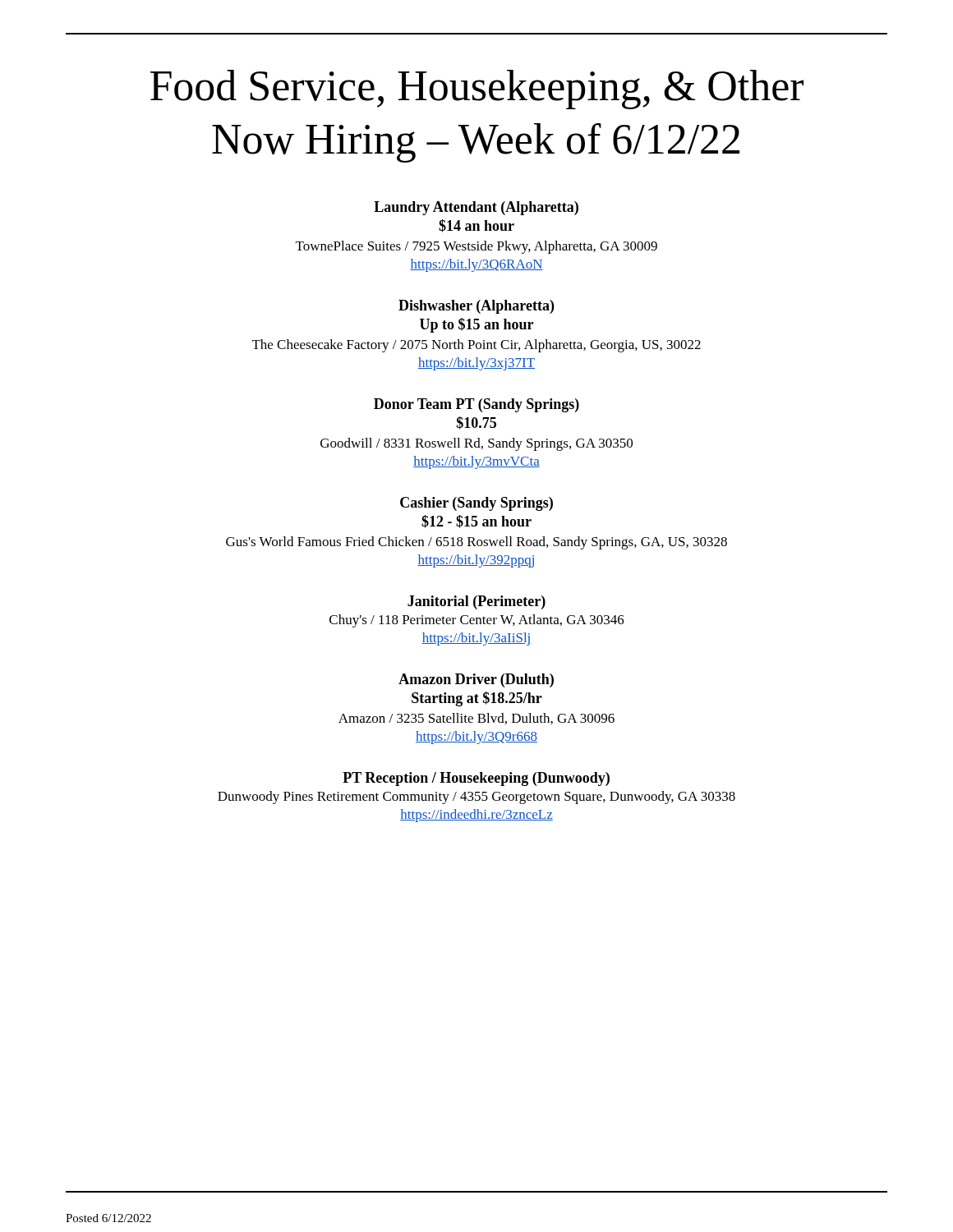Click on the list item that says "Donor Team PT"

(476, 432)
